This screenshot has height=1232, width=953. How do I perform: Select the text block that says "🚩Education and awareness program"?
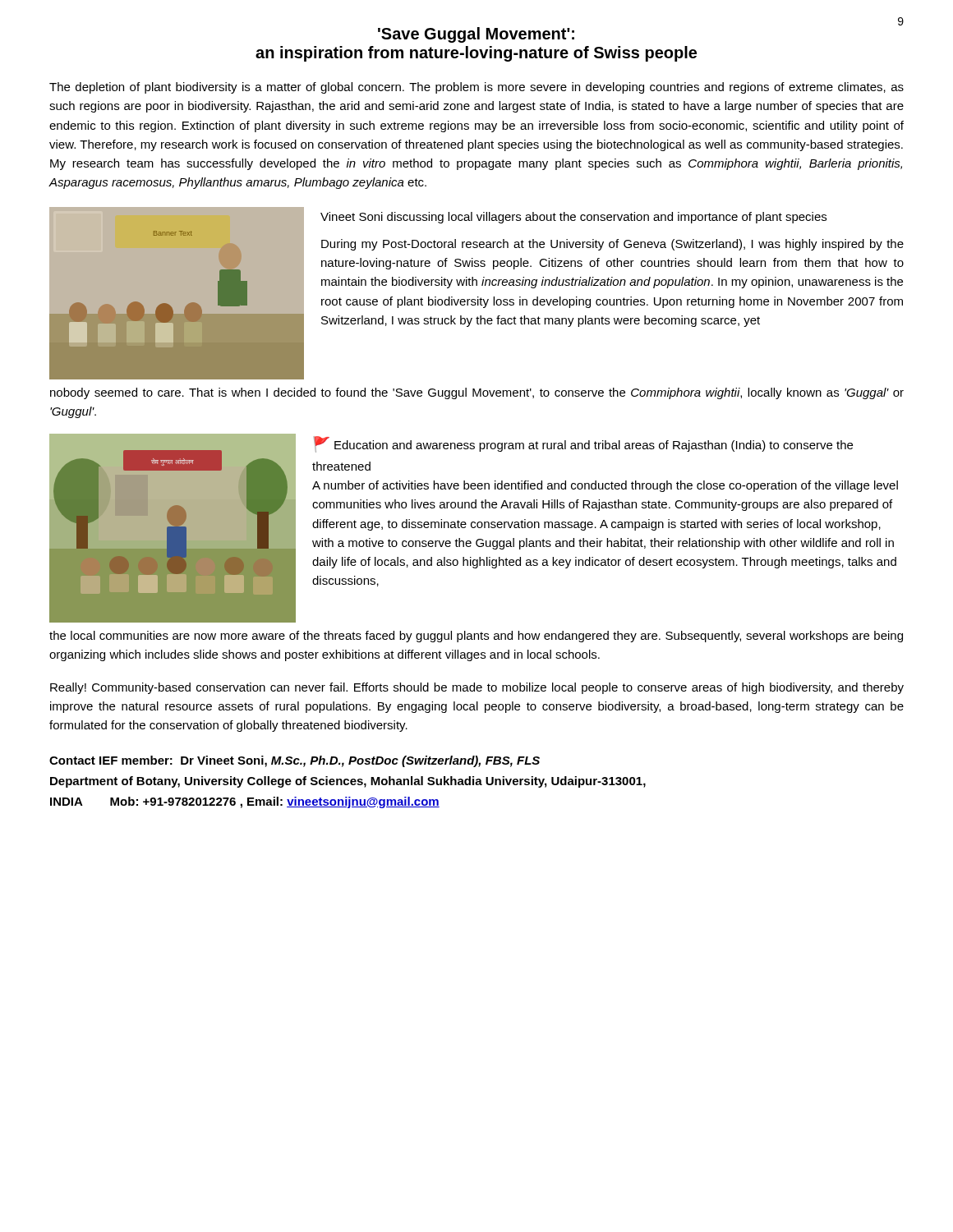608,512
